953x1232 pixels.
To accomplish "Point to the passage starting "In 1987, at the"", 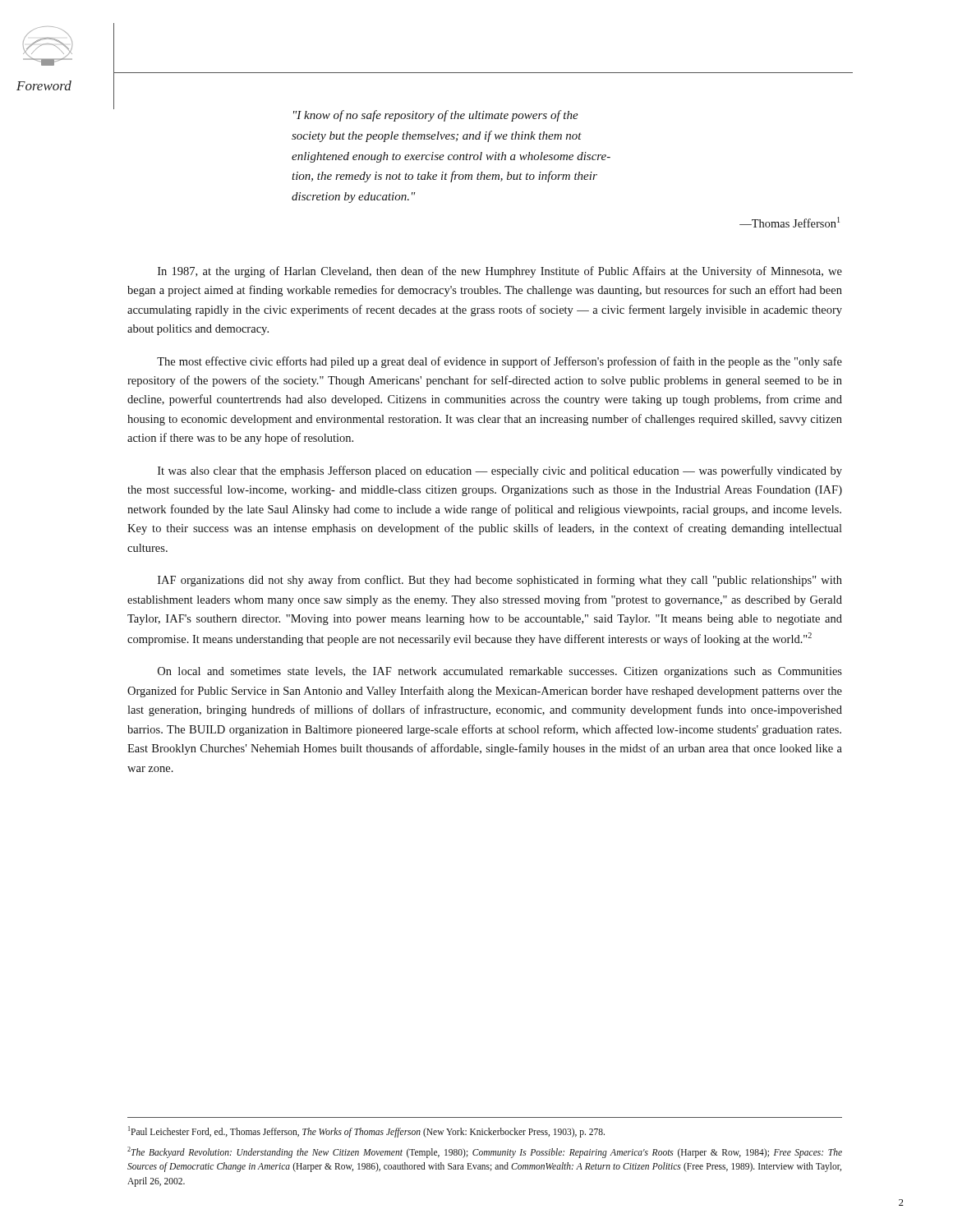I will (x=485, y=300).
